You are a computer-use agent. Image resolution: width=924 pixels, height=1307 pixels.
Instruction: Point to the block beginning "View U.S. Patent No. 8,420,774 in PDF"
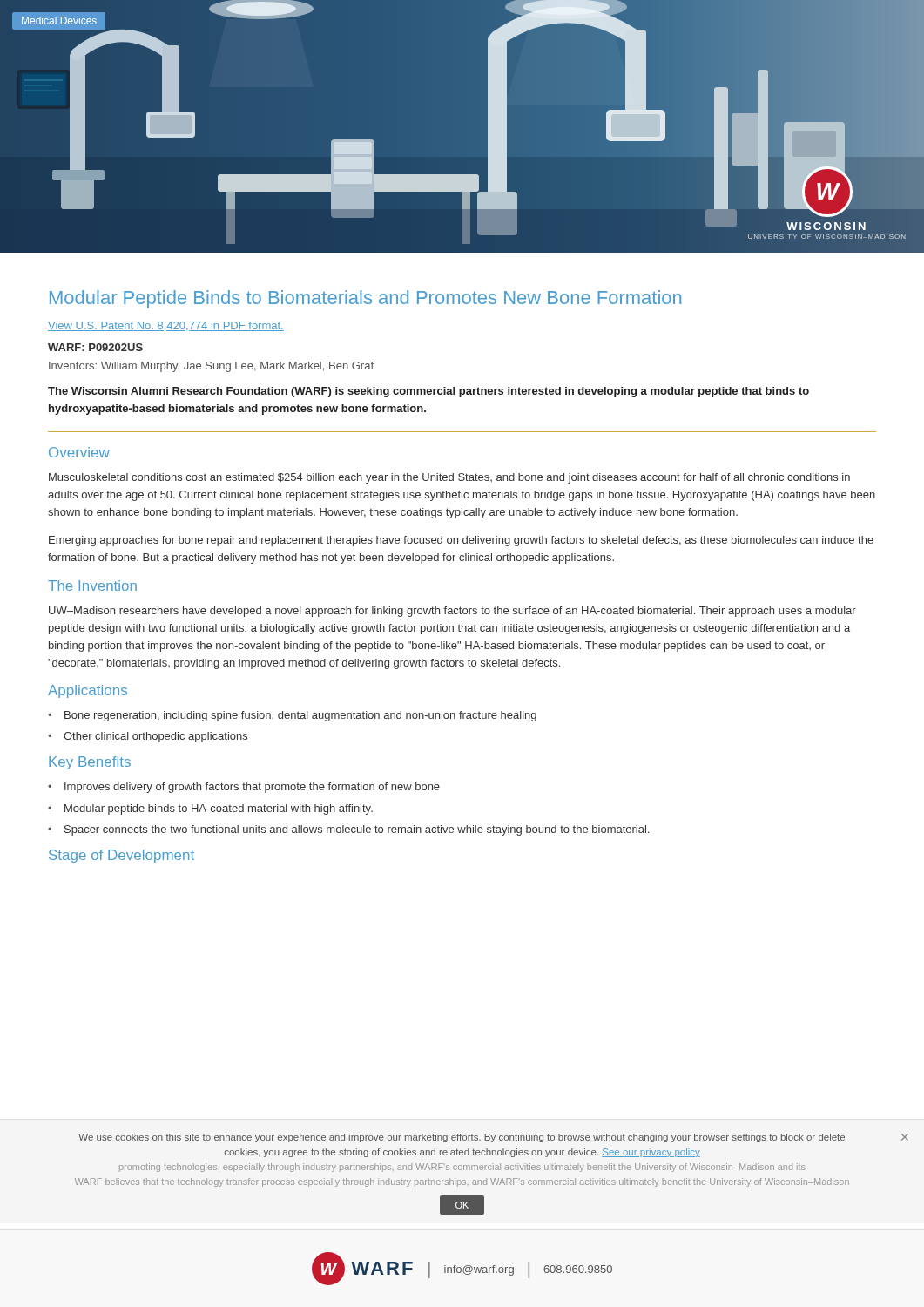[166, 325]
